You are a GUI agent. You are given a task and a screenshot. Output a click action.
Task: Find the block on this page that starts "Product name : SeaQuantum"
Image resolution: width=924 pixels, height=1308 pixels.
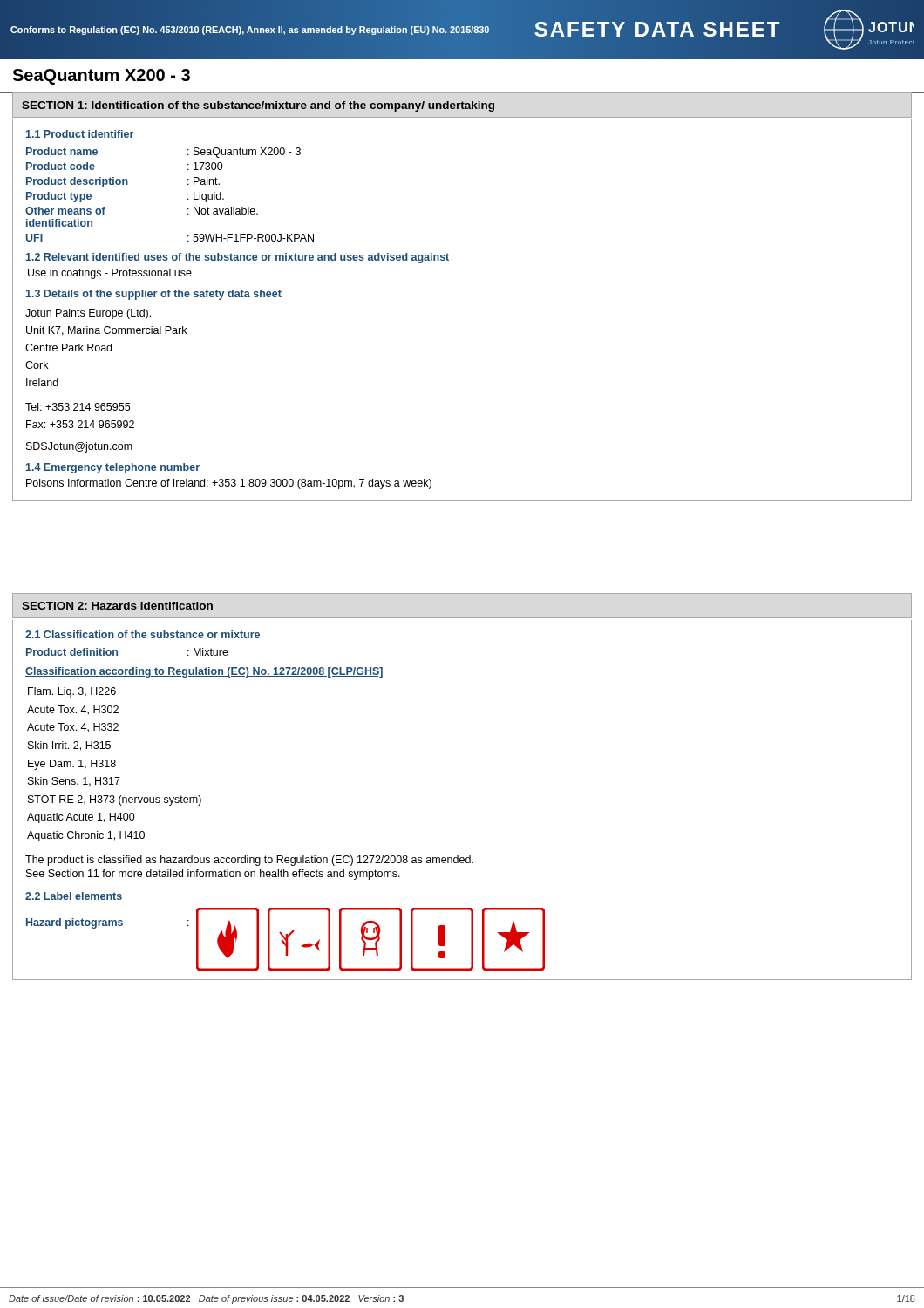58,152
